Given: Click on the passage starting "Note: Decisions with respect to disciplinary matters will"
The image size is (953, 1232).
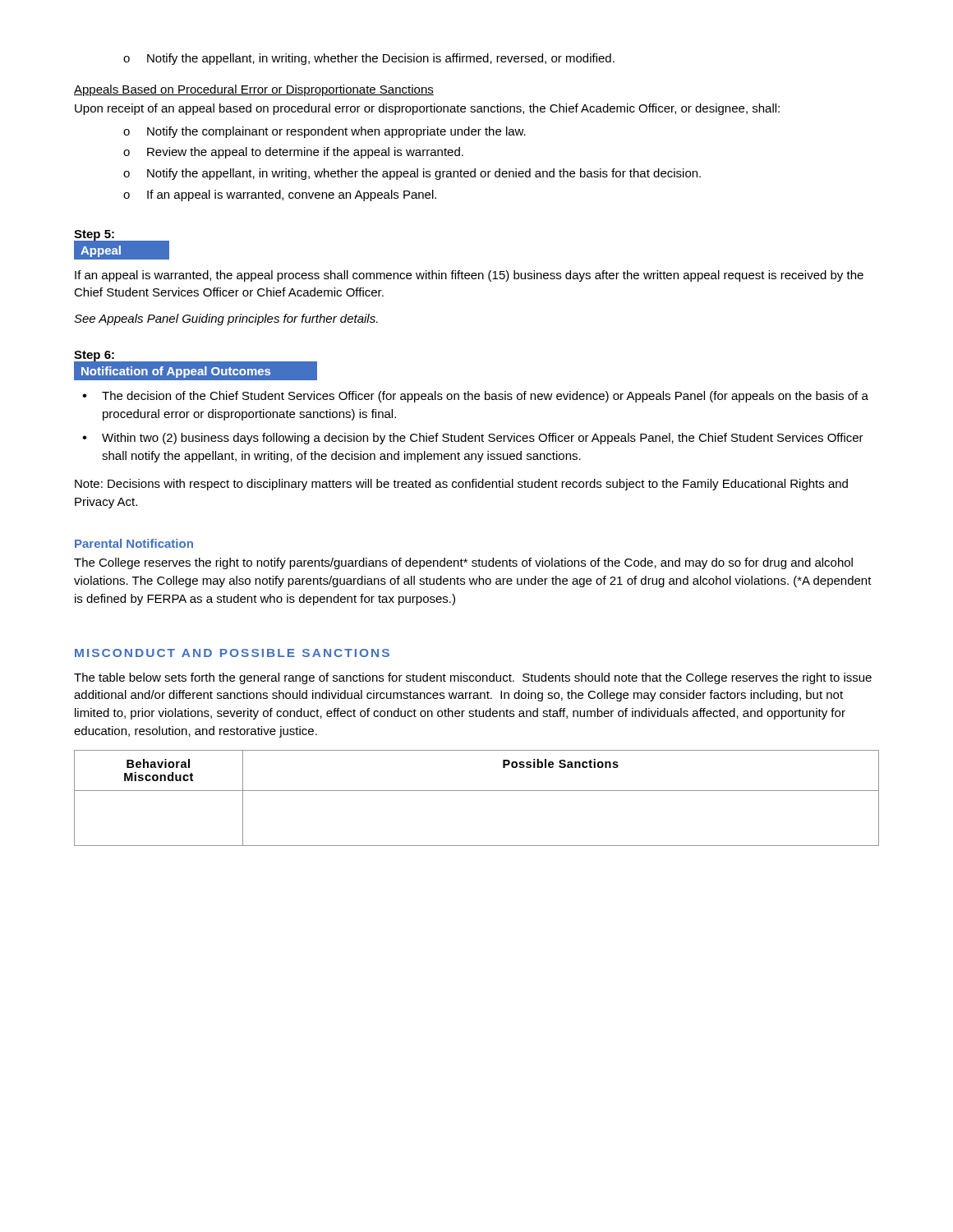Looking at the screenshot, I should [x=461, y=492].
